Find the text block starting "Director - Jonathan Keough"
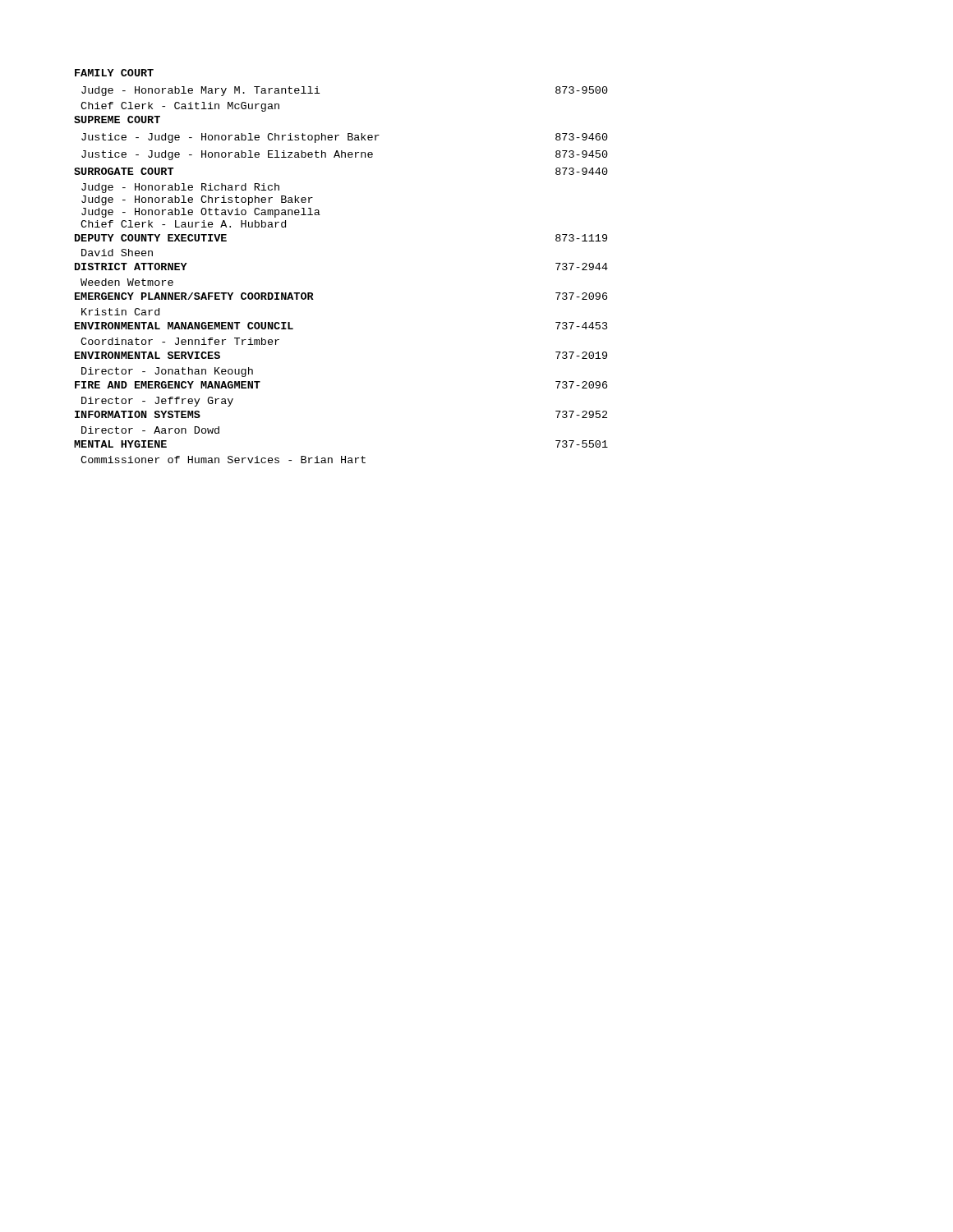Viewport: 953px width, 1232px height. click(x=167, y=372)
